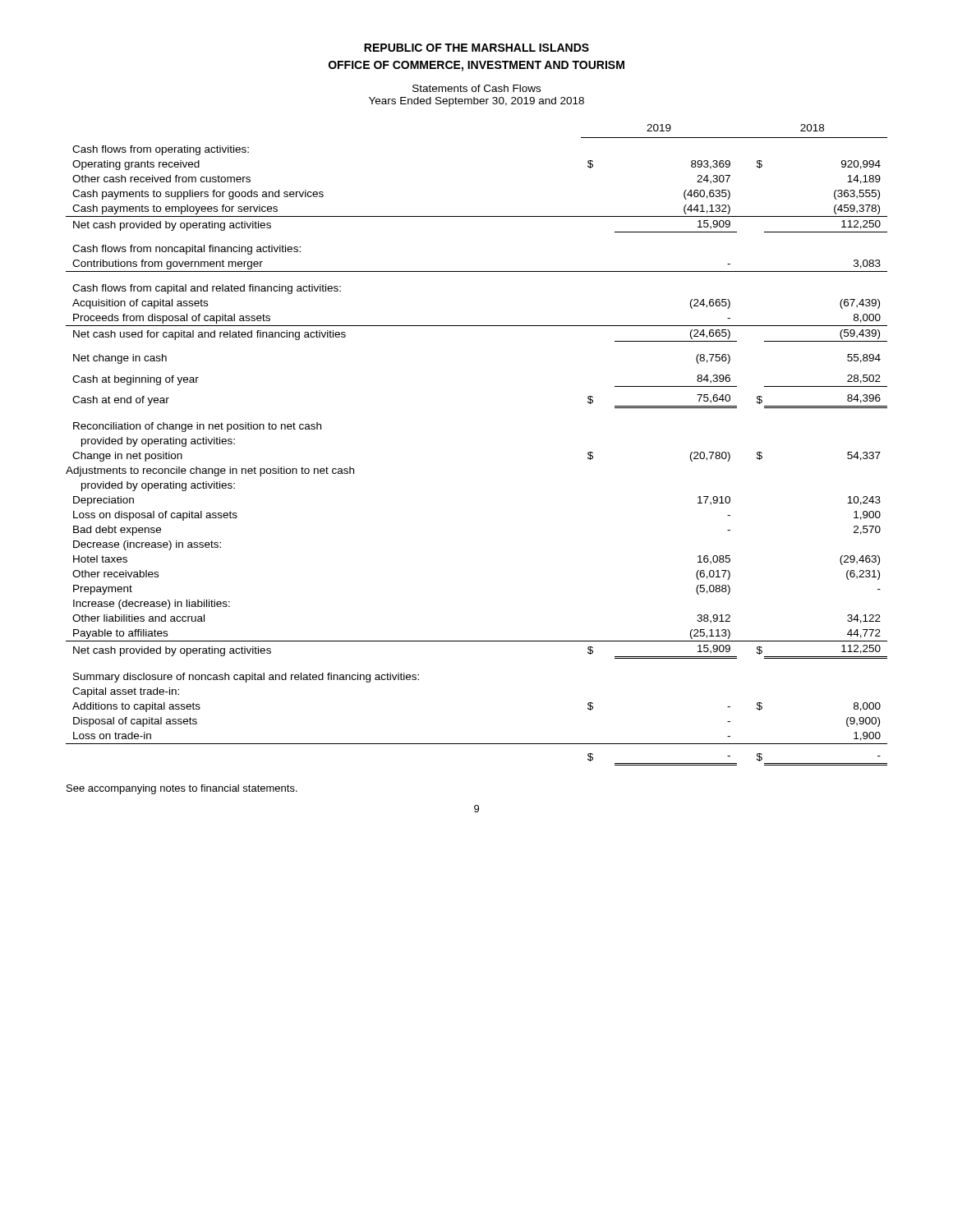953x1232 pixels.
Task: Click on the text starting "See accompanying notes to financial statements."
Action: (182, 788)
